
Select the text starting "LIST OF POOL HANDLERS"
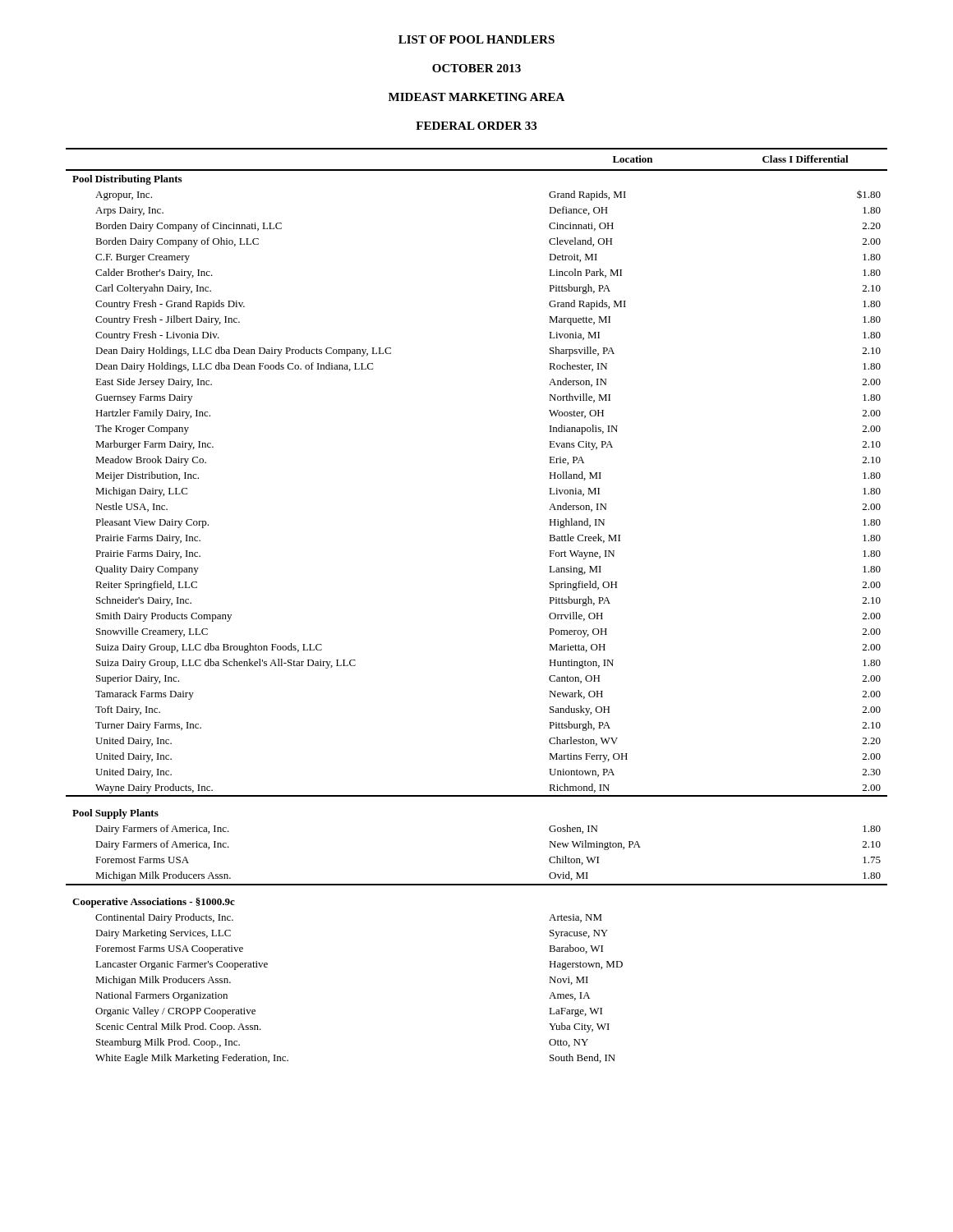click(x=476, y=40)
